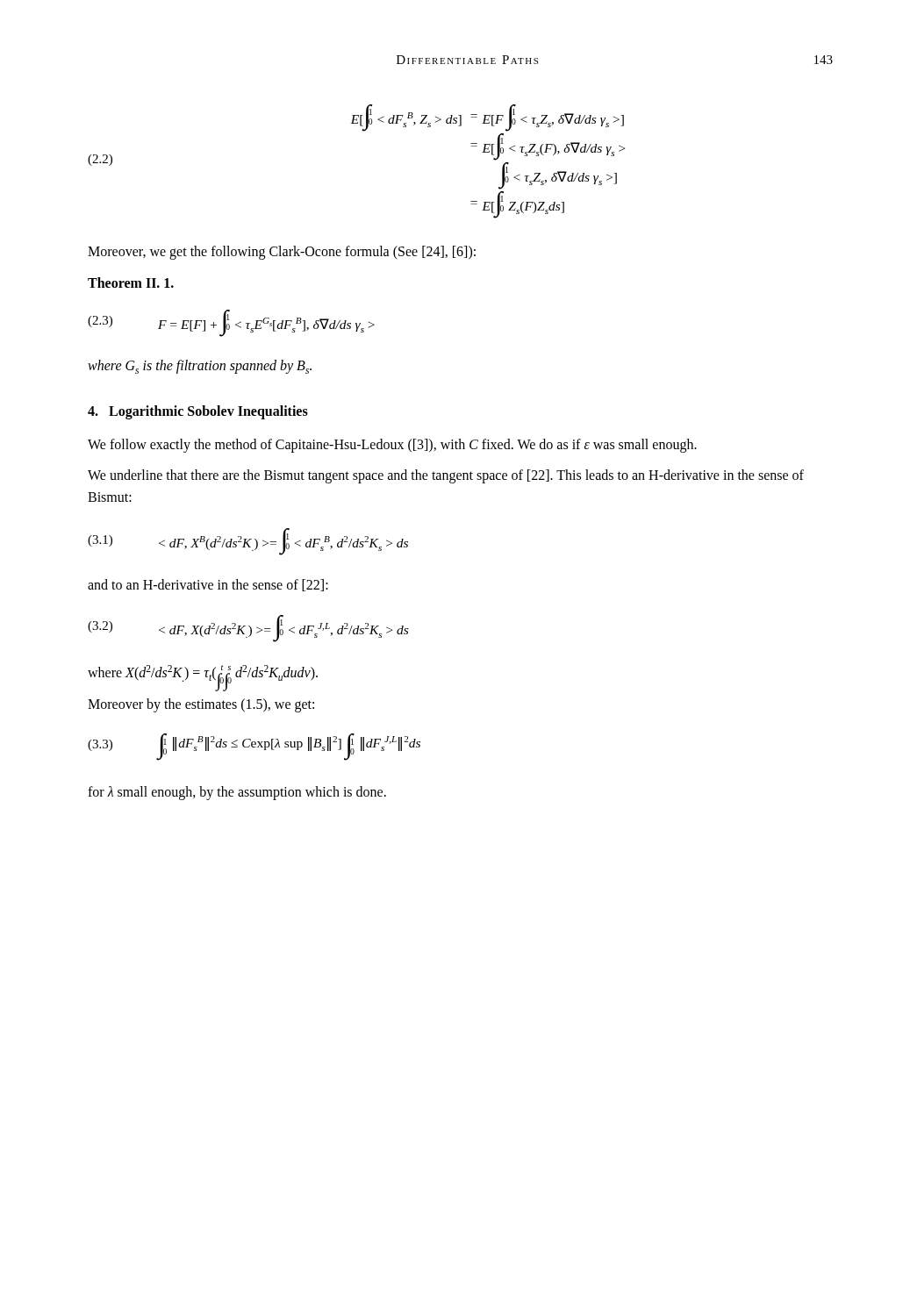This screenshot has width=903, height=1316.
Task: Select the text block starting "We follow exactly"
Action: 392,444
